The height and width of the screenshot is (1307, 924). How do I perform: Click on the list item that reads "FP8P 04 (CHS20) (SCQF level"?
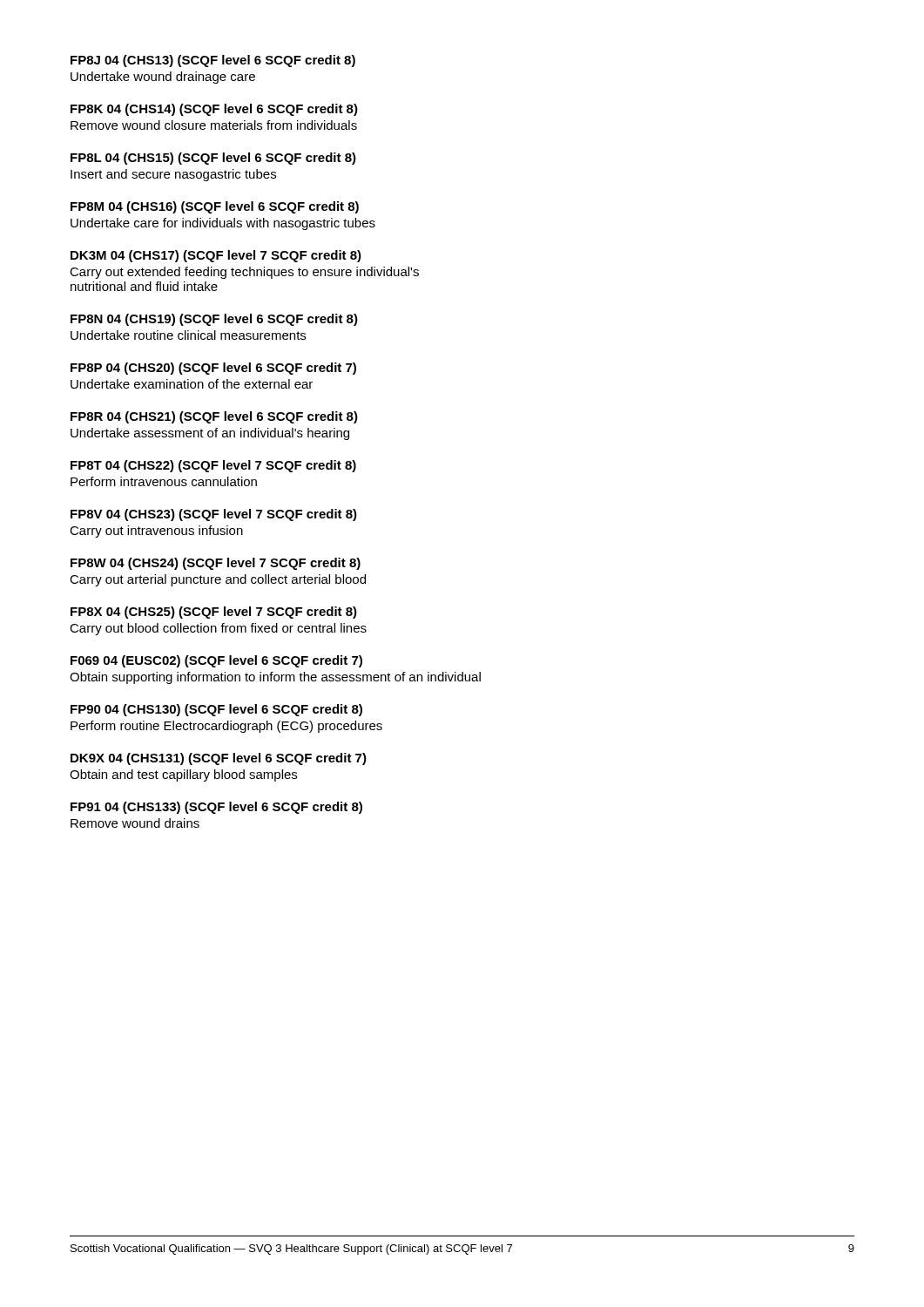(x=213, y=369)
